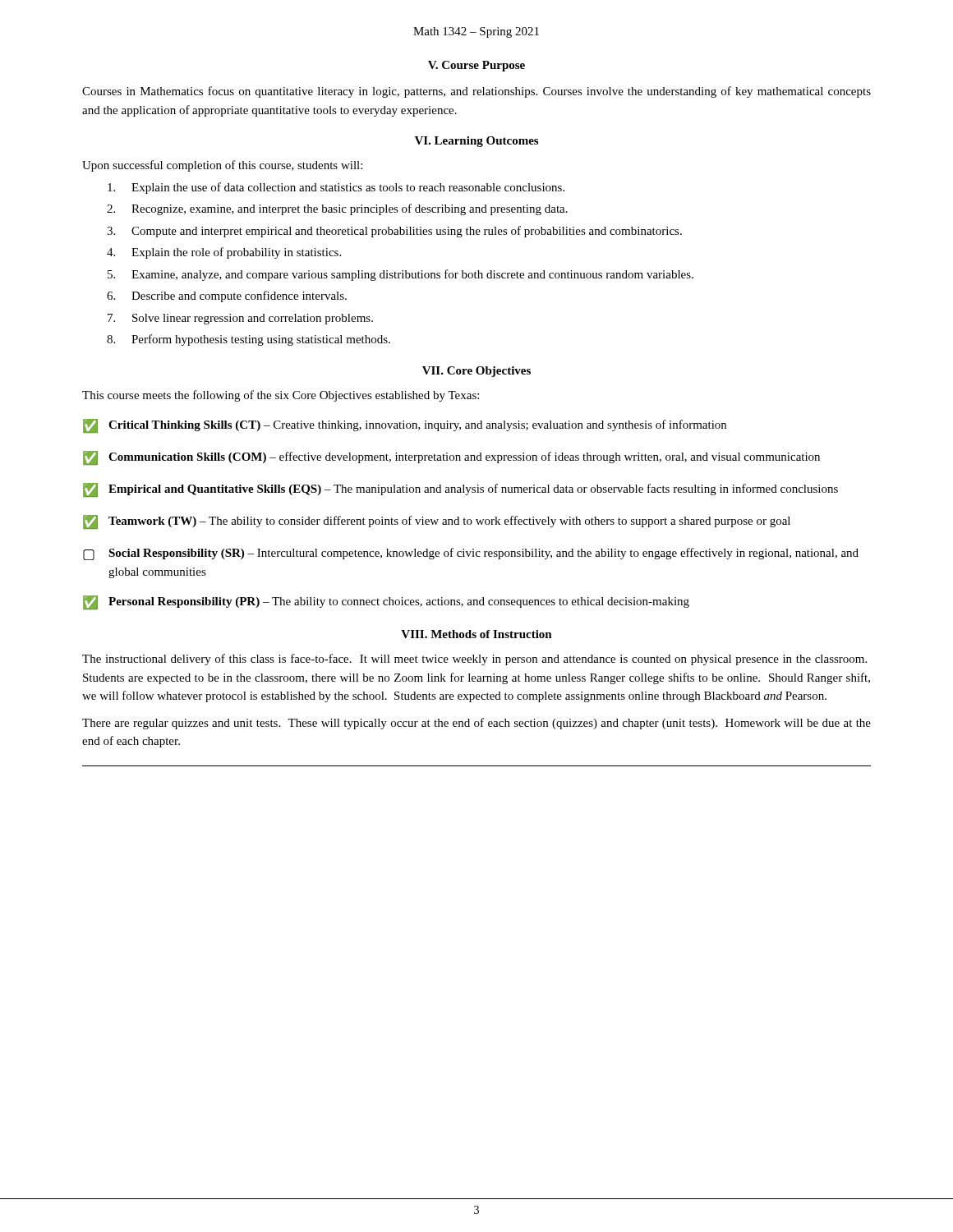Locate the text block with the text "There are regular quizzes and unit tests. These"
Screen dimensions: 1232x953
tap(476, 732)
